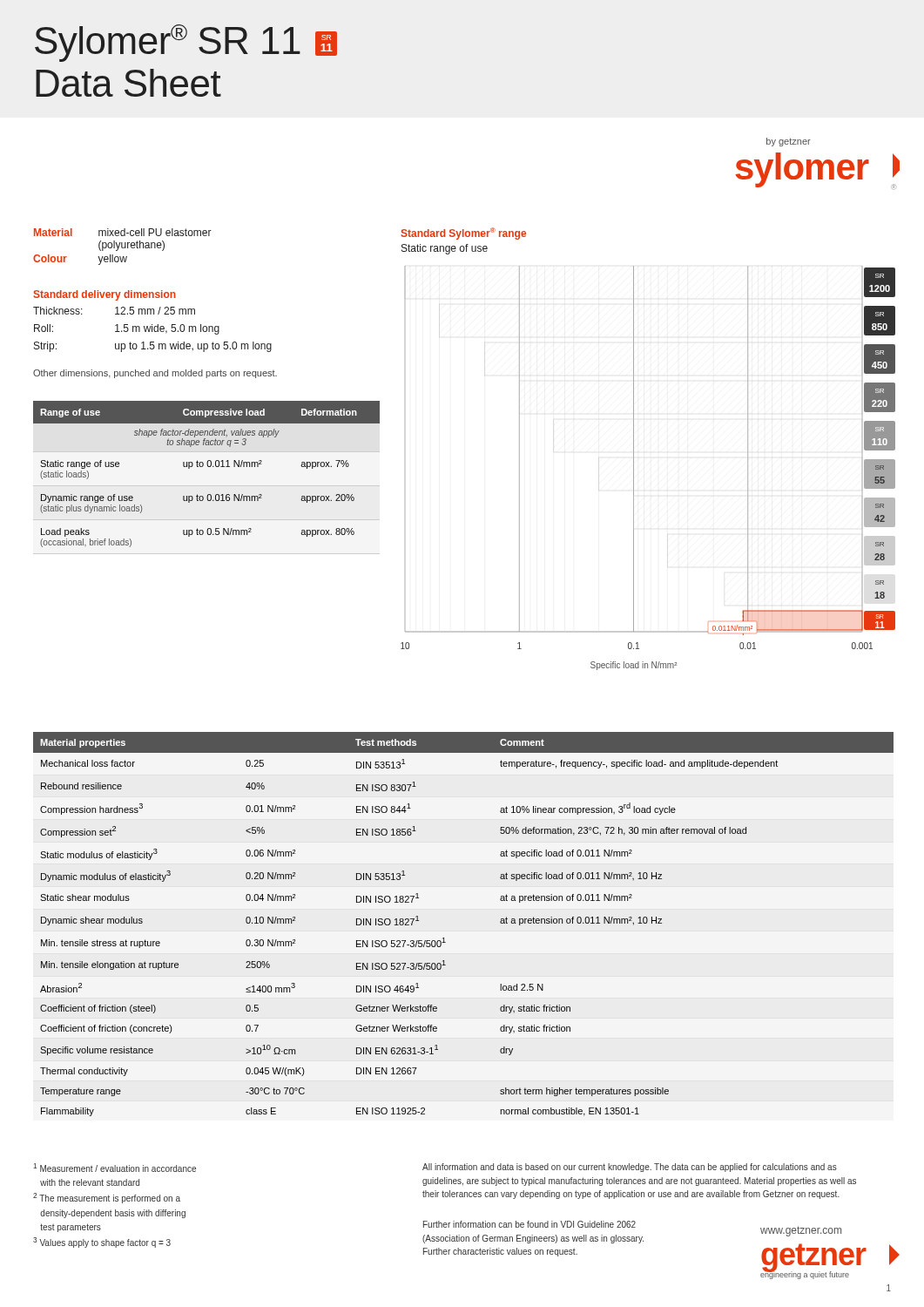
Task: Click the passage that begins "All information and data is"
Action: point(640,1181)
